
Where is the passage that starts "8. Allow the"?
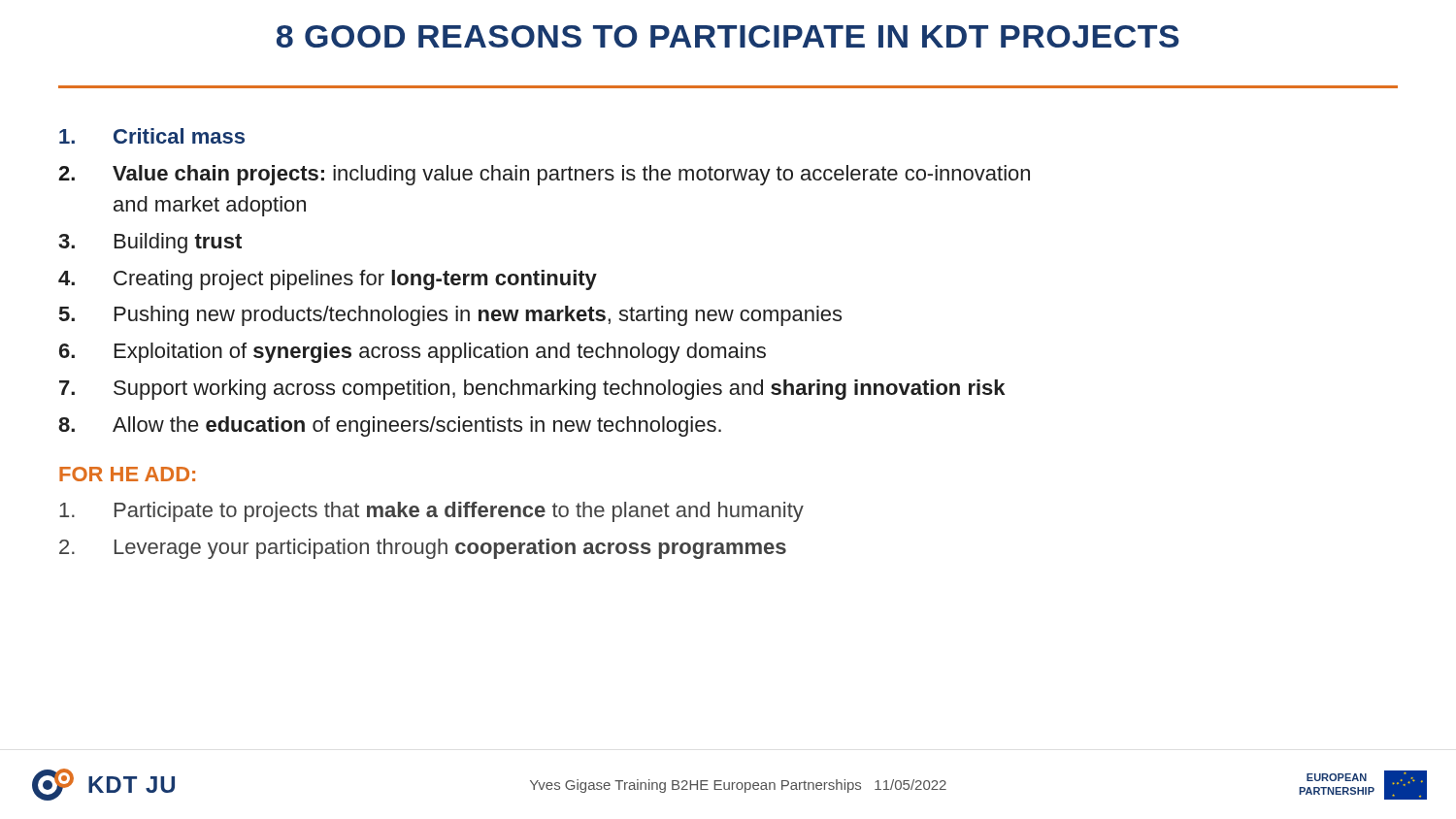(728, 425)
